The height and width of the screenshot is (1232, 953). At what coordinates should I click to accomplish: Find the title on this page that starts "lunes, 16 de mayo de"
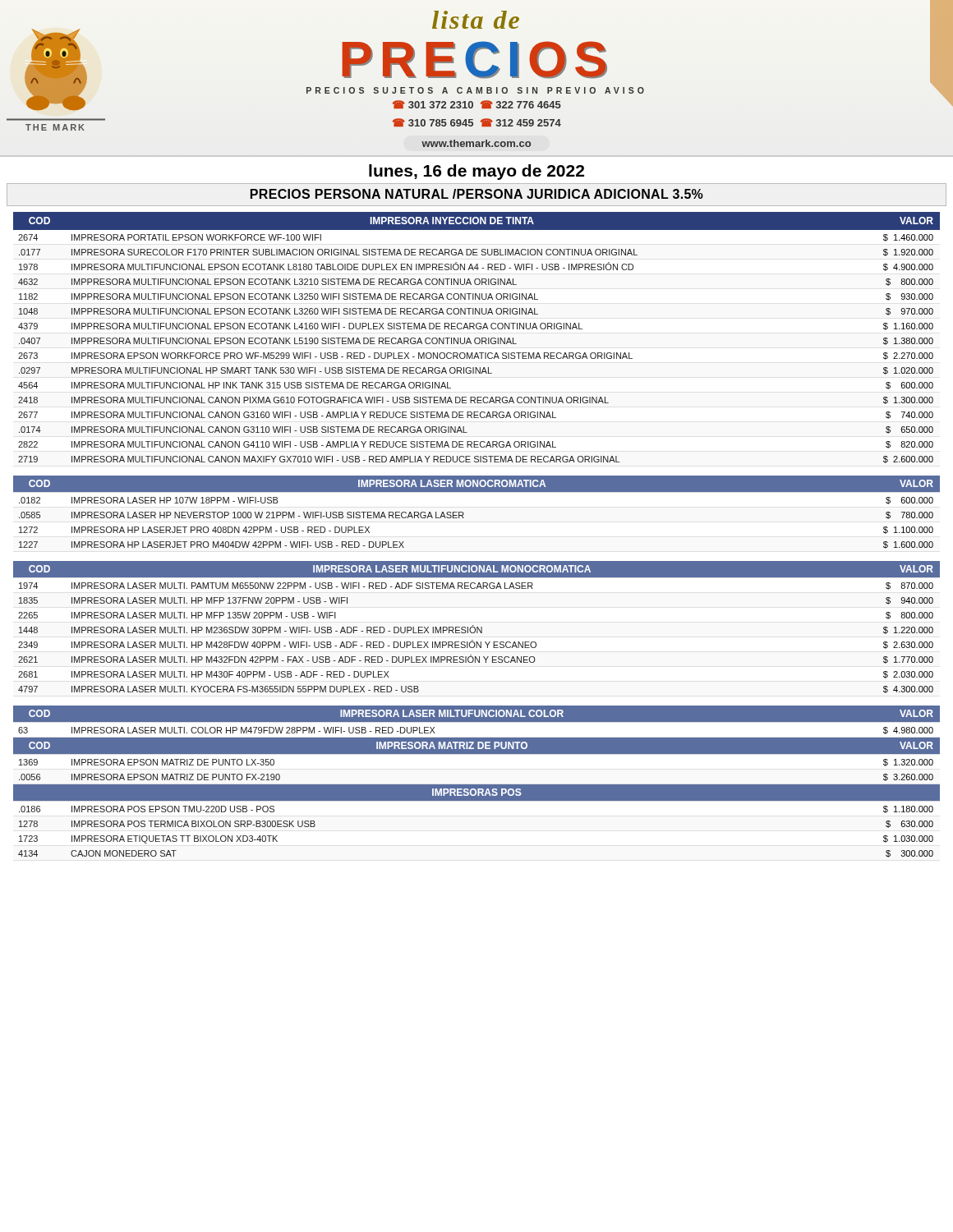click(476, 171)
